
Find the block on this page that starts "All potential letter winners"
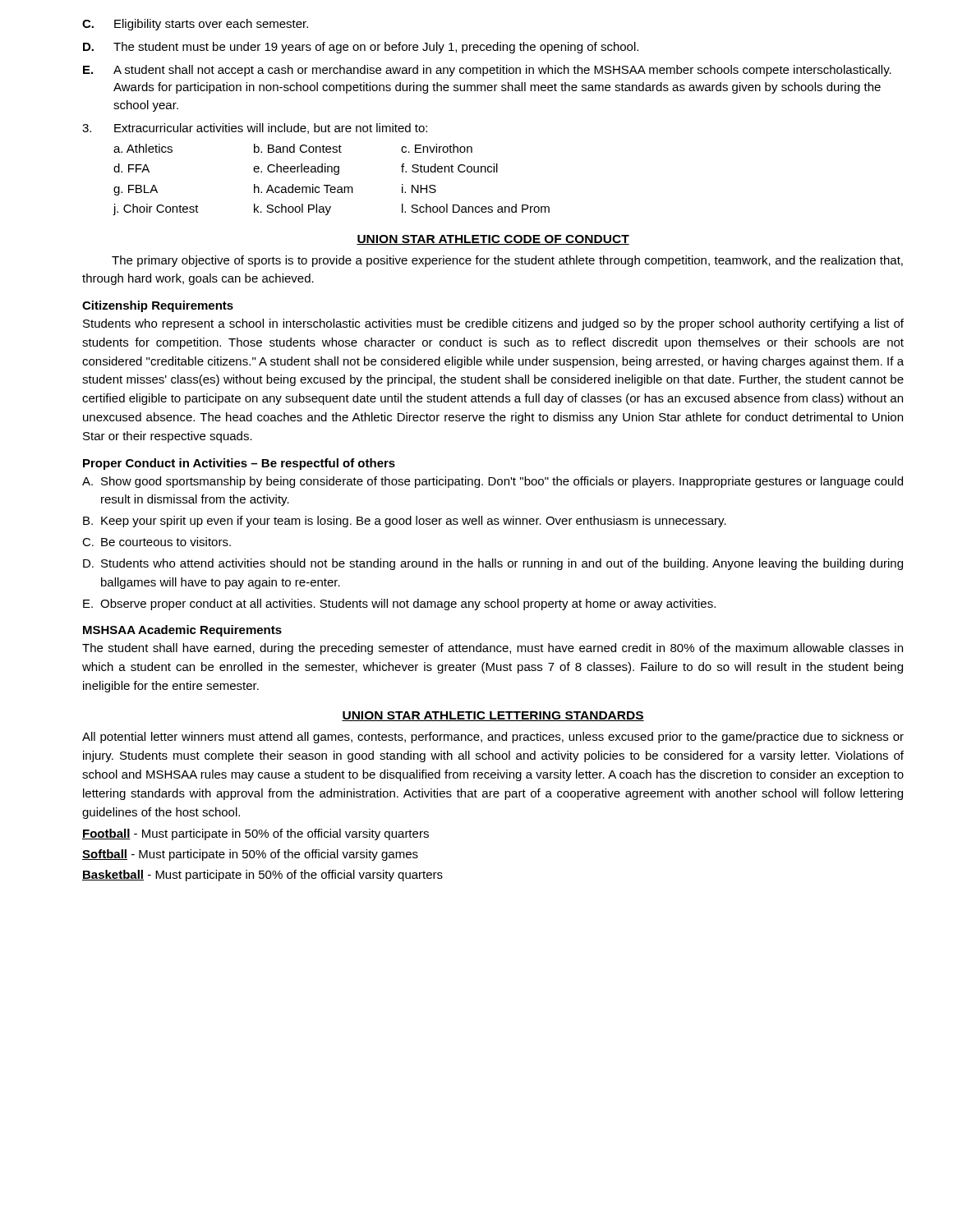(x=493, y=774)
